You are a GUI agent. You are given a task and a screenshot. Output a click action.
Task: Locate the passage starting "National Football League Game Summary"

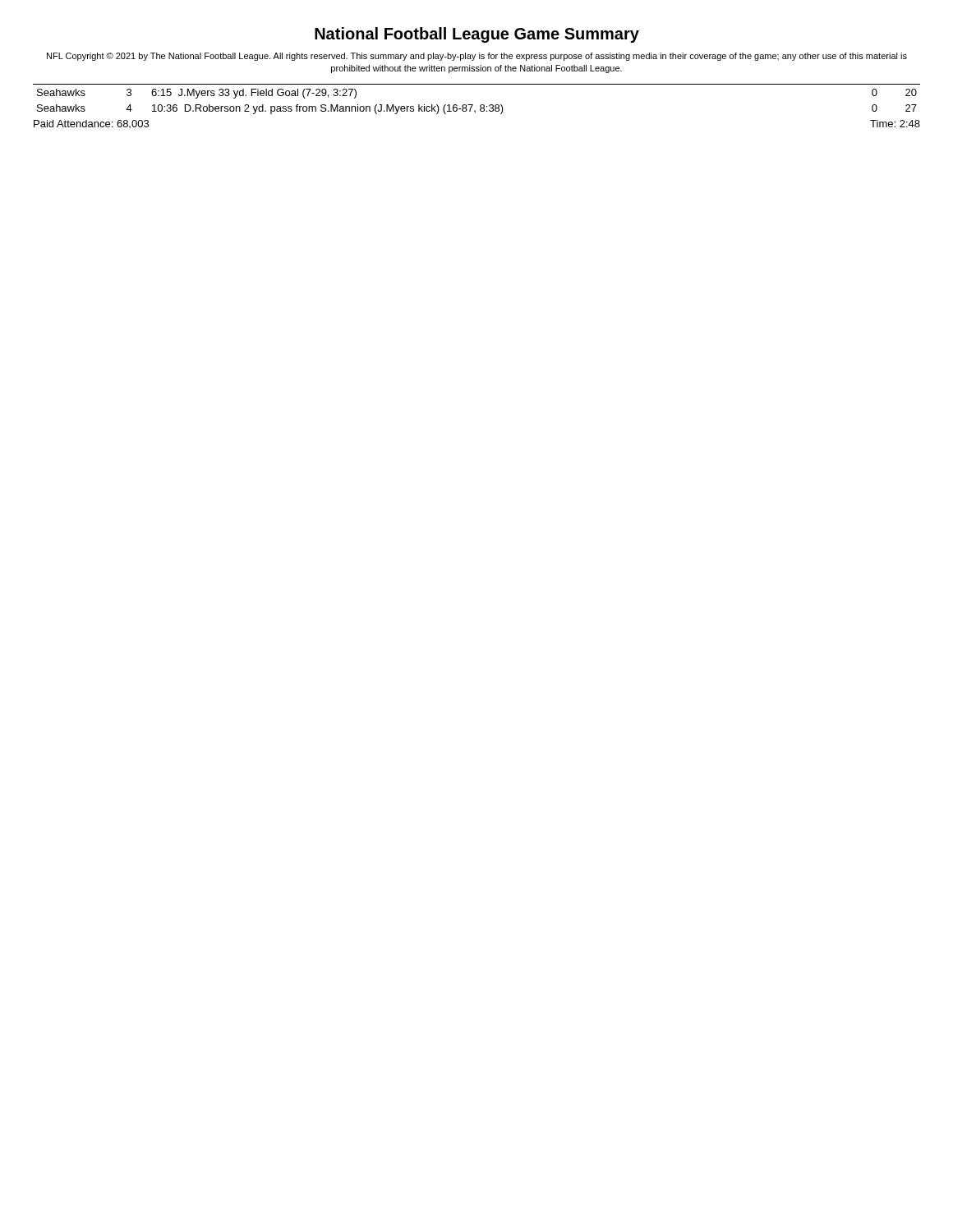click(476, 34)
